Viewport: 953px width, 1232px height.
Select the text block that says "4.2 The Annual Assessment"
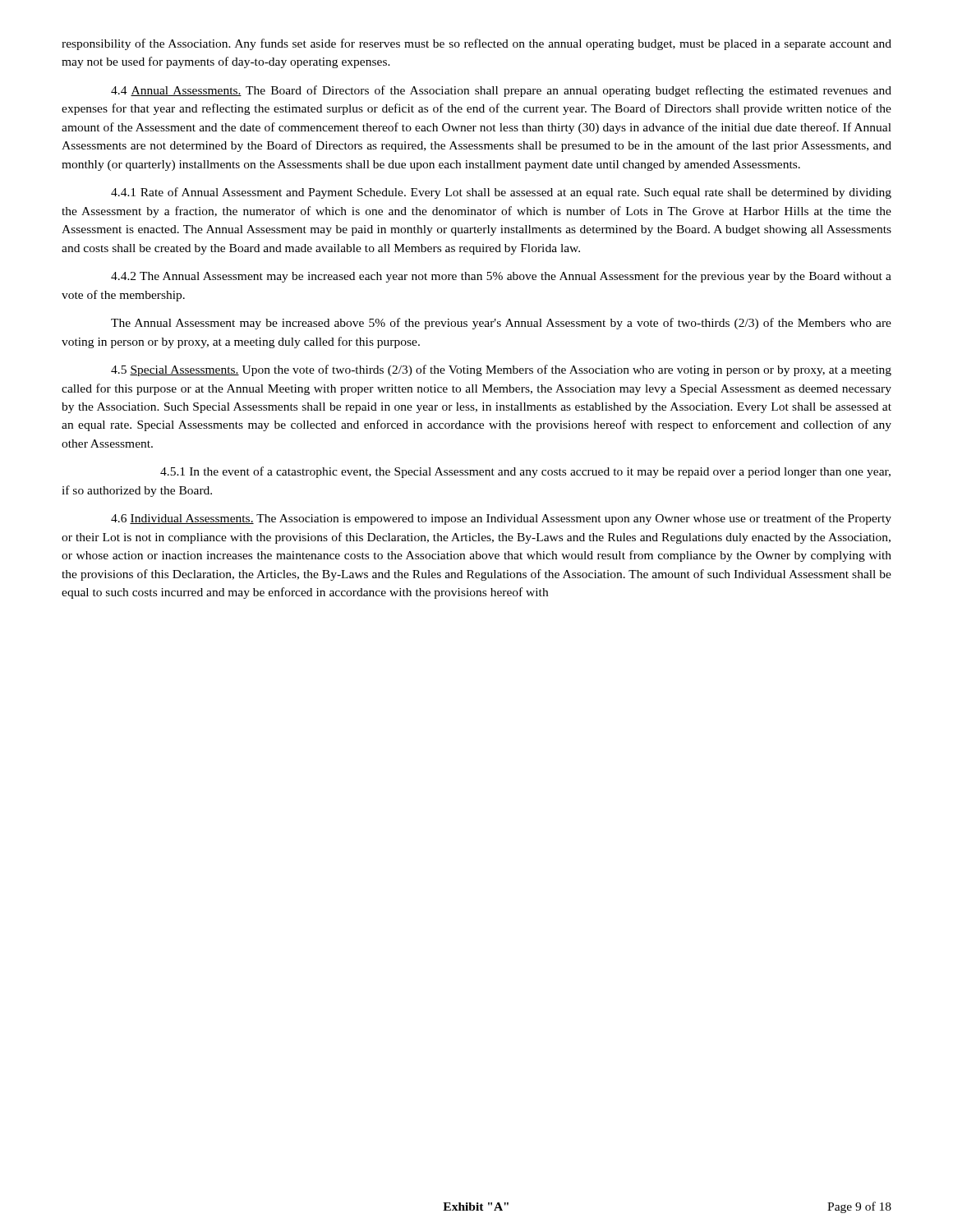click(476, 285)
